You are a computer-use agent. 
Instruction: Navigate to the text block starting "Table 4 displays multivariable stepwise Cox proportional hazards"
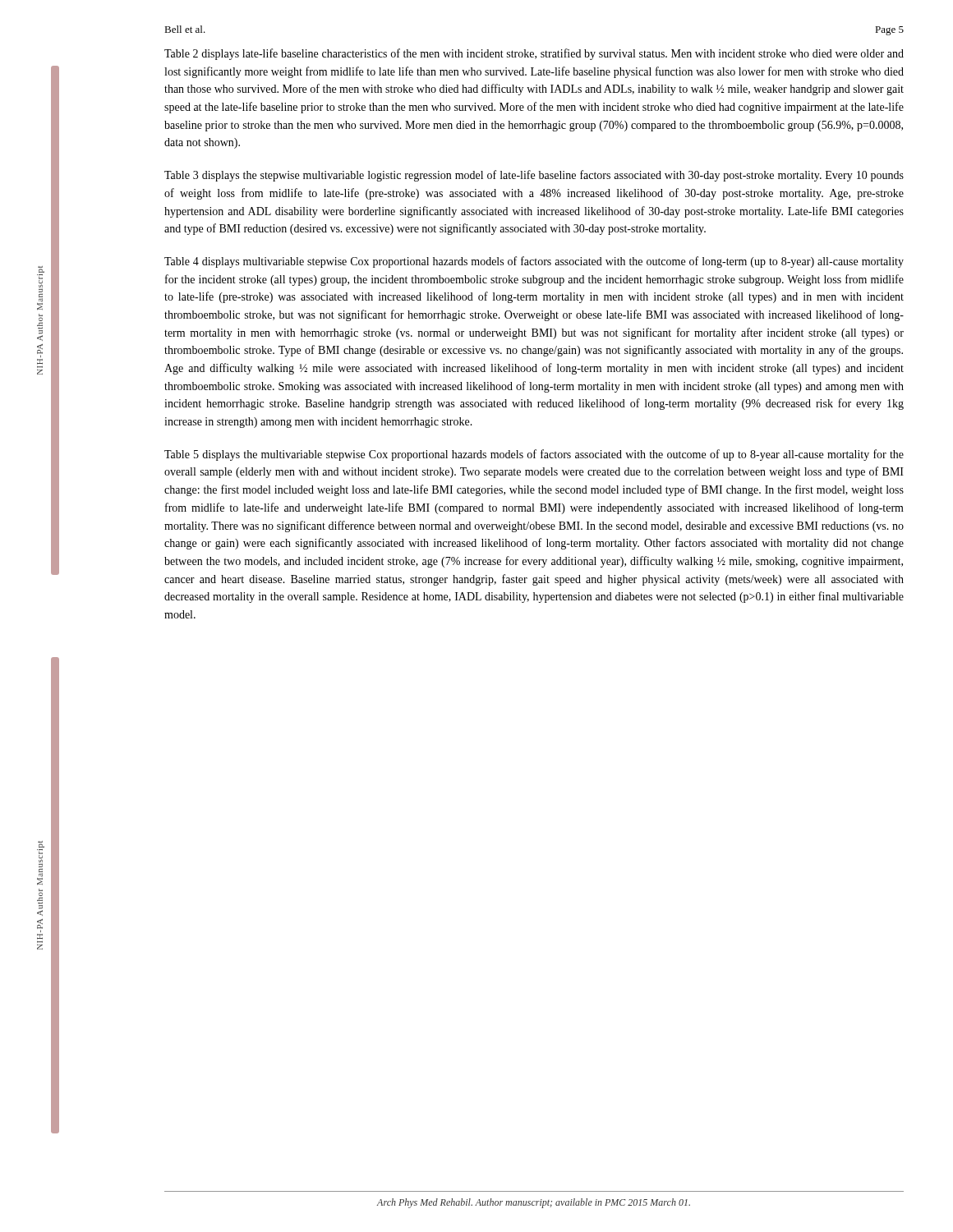pos(534,342)
